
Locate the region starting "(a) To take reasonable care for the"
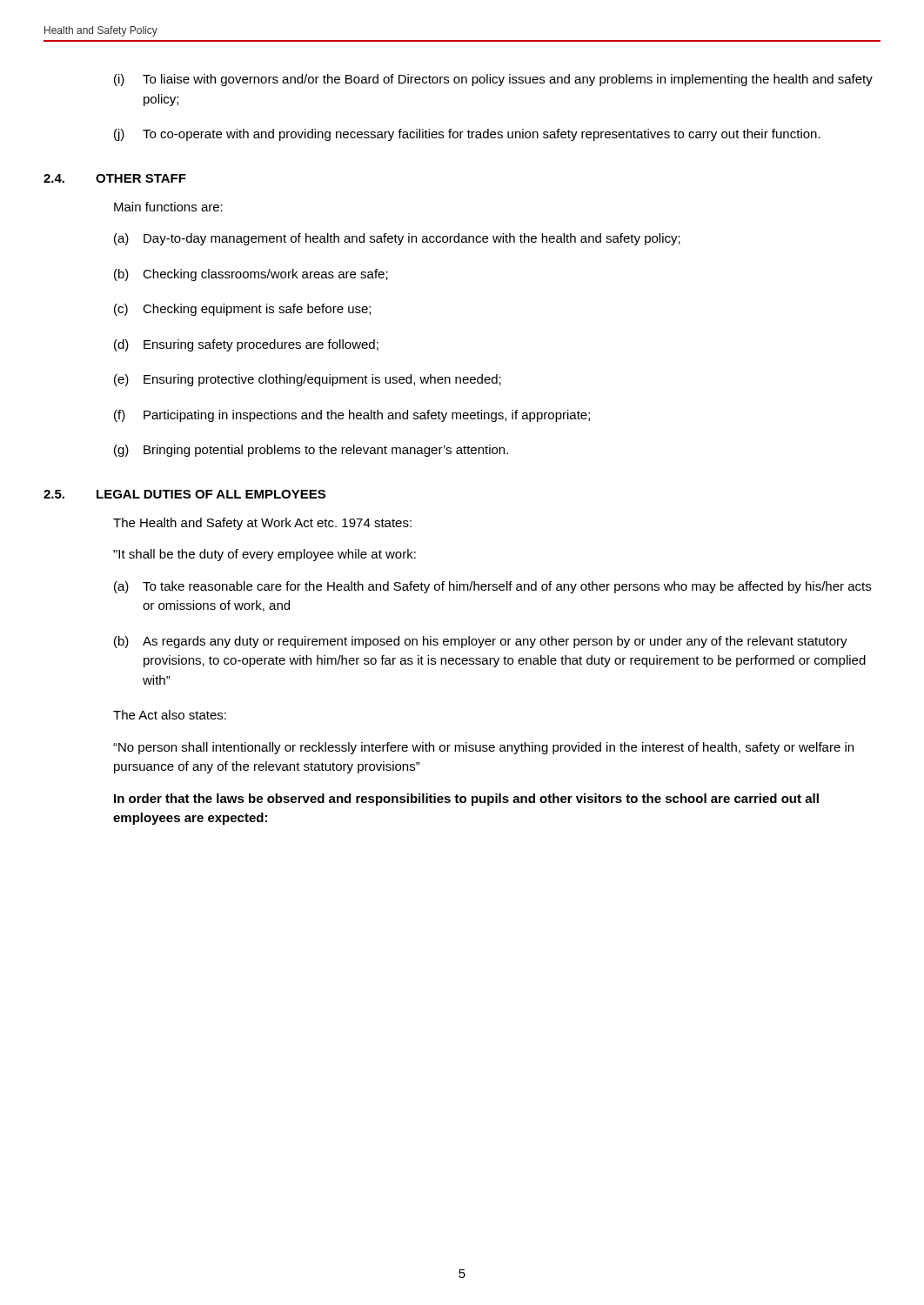[497, 596]
